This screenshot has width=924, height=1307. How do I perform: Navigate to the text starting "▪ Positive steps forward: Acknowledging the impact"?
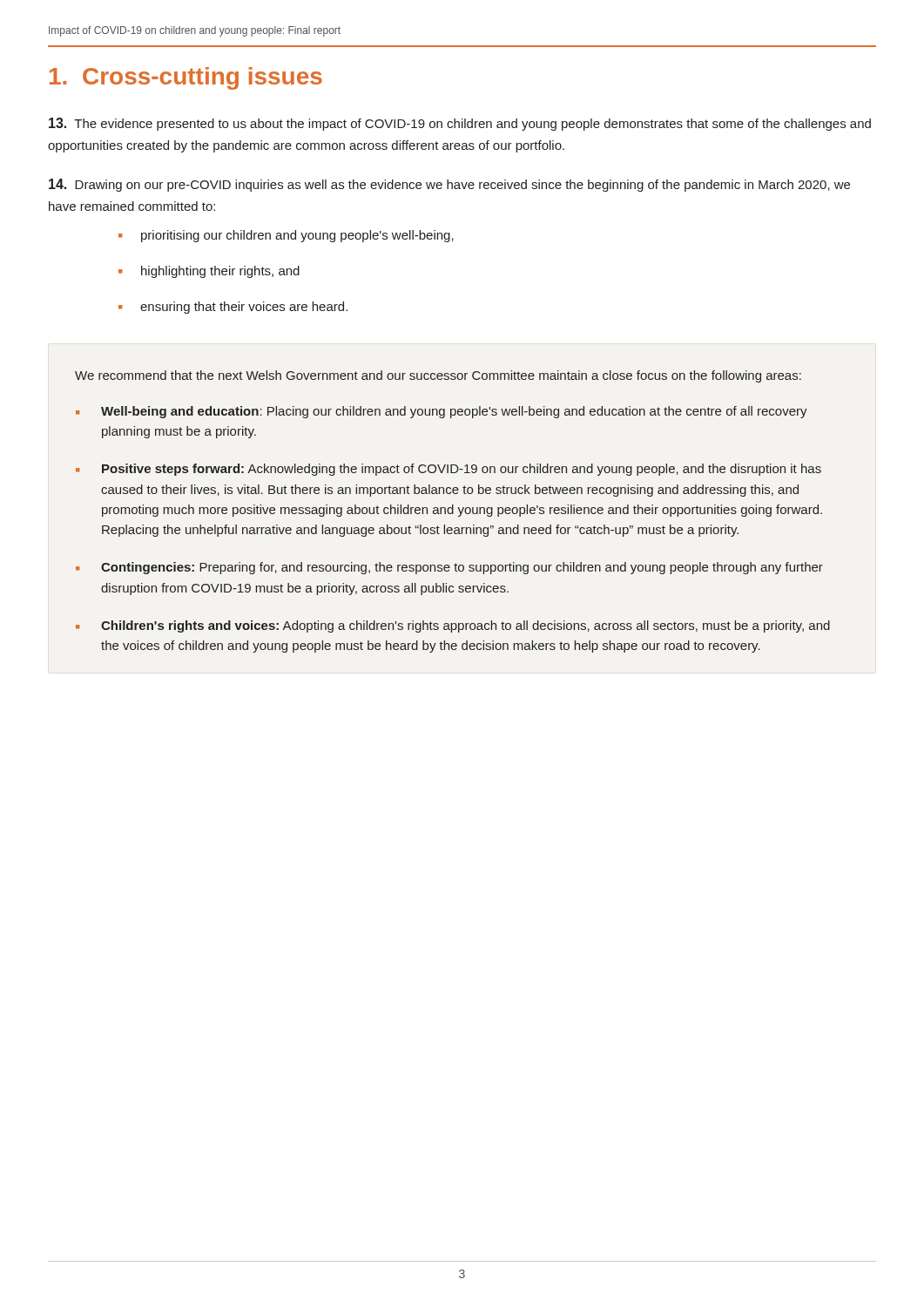coord(462,499)
